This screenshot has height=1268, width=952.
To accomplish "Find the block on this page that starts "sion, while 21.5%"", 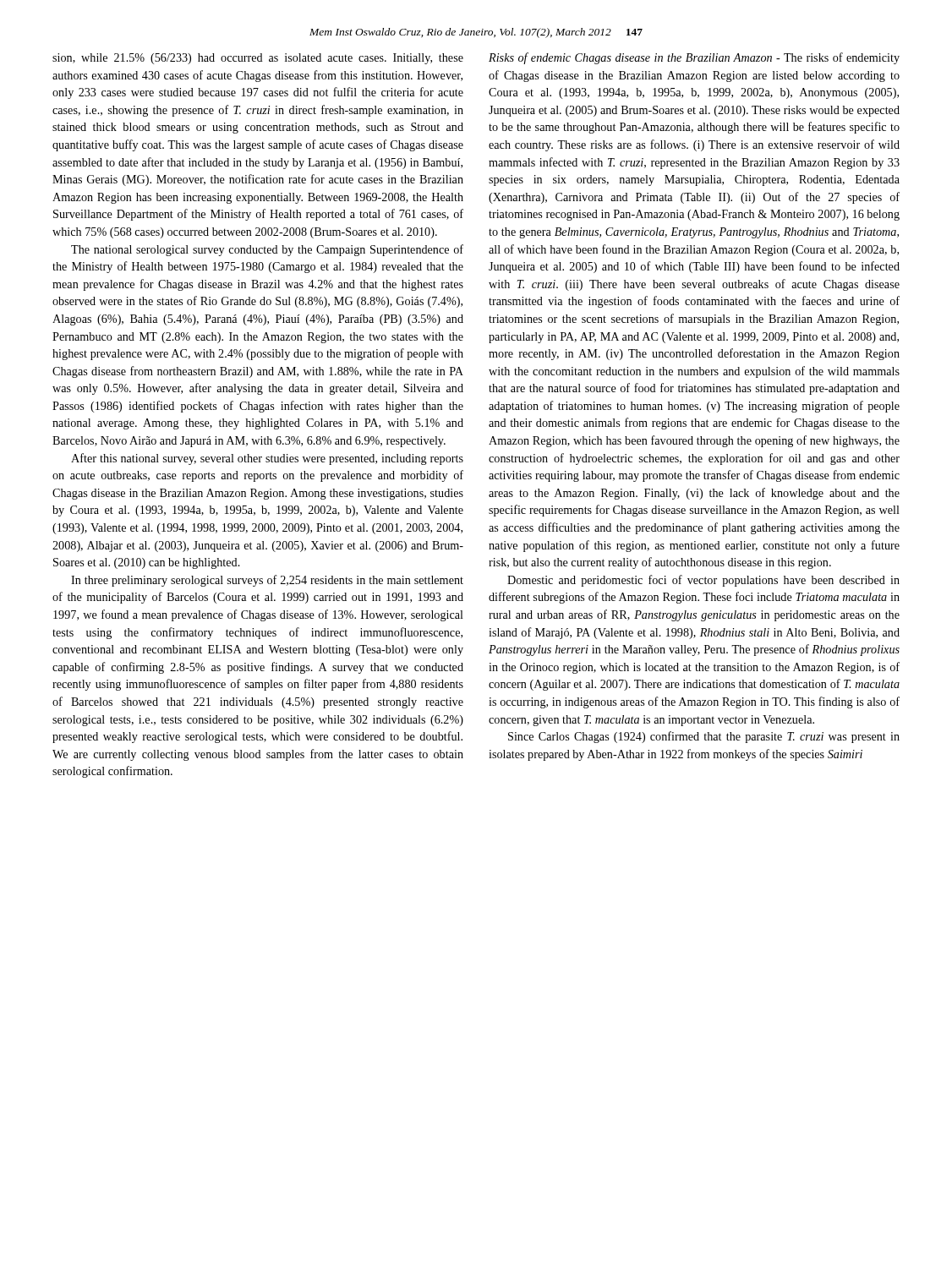I will pos(258,415).
